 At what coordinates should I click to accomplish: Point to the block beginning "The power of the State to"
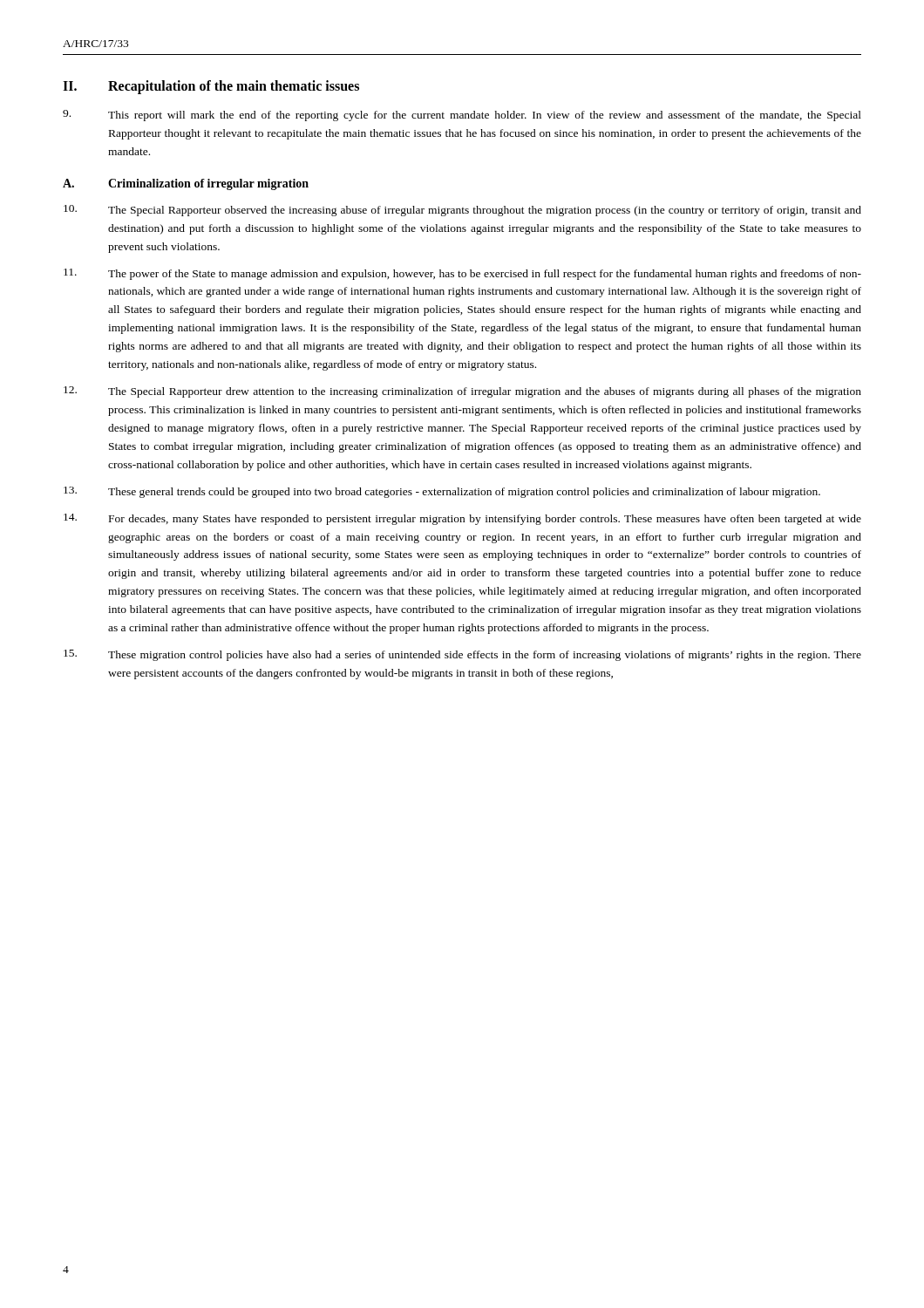click(x=462, y=319)
